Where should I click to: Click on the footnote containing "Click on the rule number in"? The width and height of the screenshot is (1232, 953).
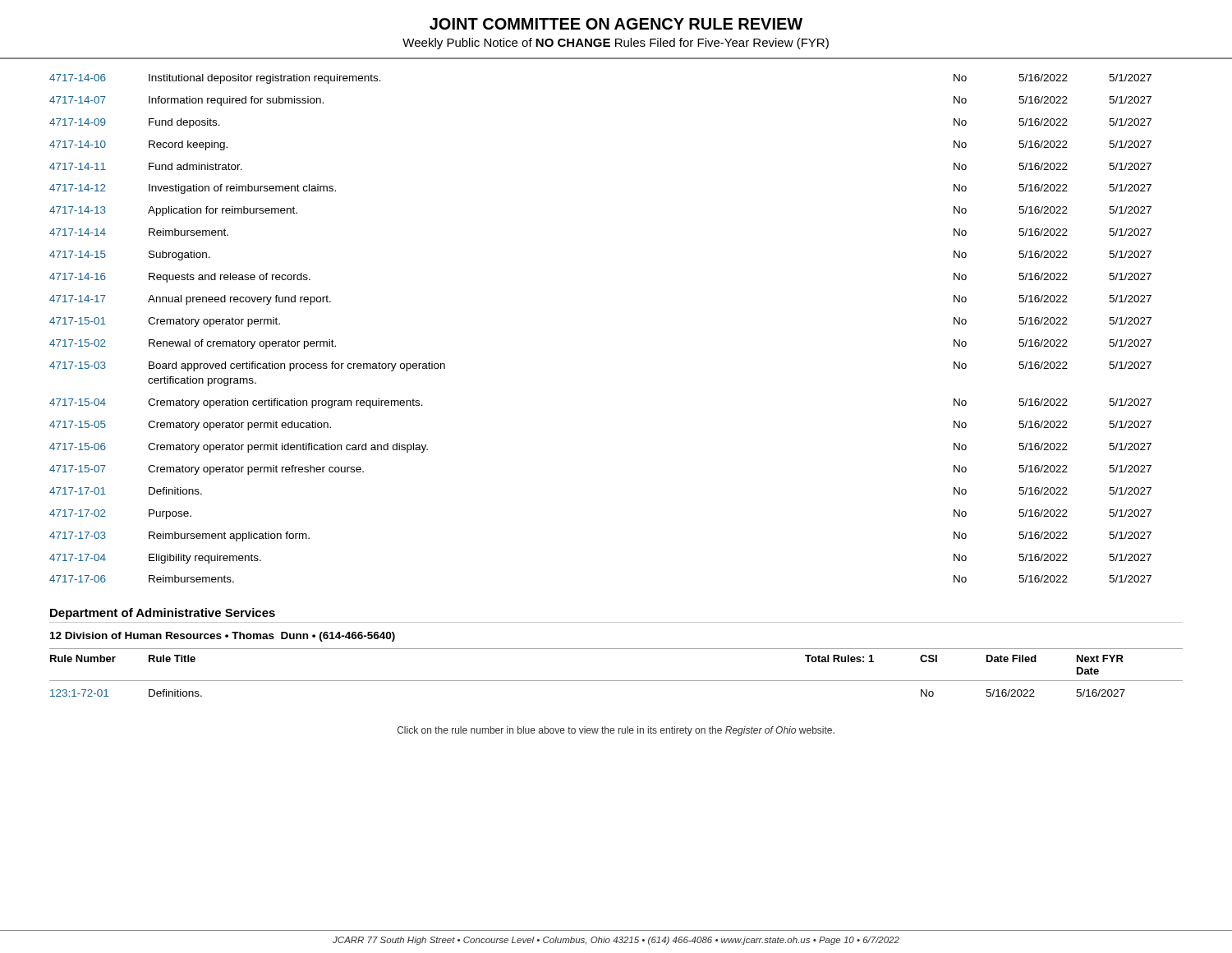click(616, 731)
